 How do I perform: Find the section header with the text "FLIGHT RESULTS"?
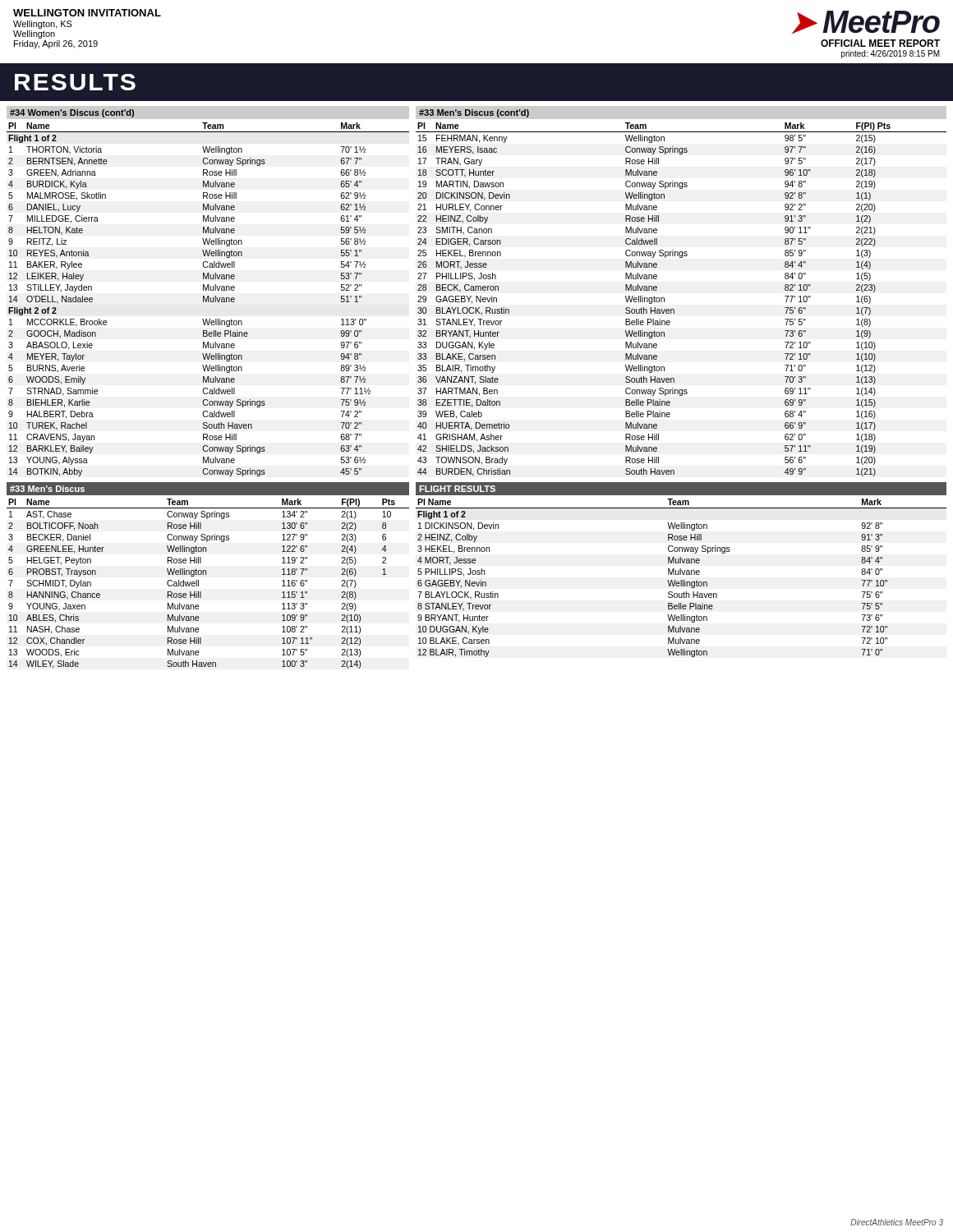457,489
